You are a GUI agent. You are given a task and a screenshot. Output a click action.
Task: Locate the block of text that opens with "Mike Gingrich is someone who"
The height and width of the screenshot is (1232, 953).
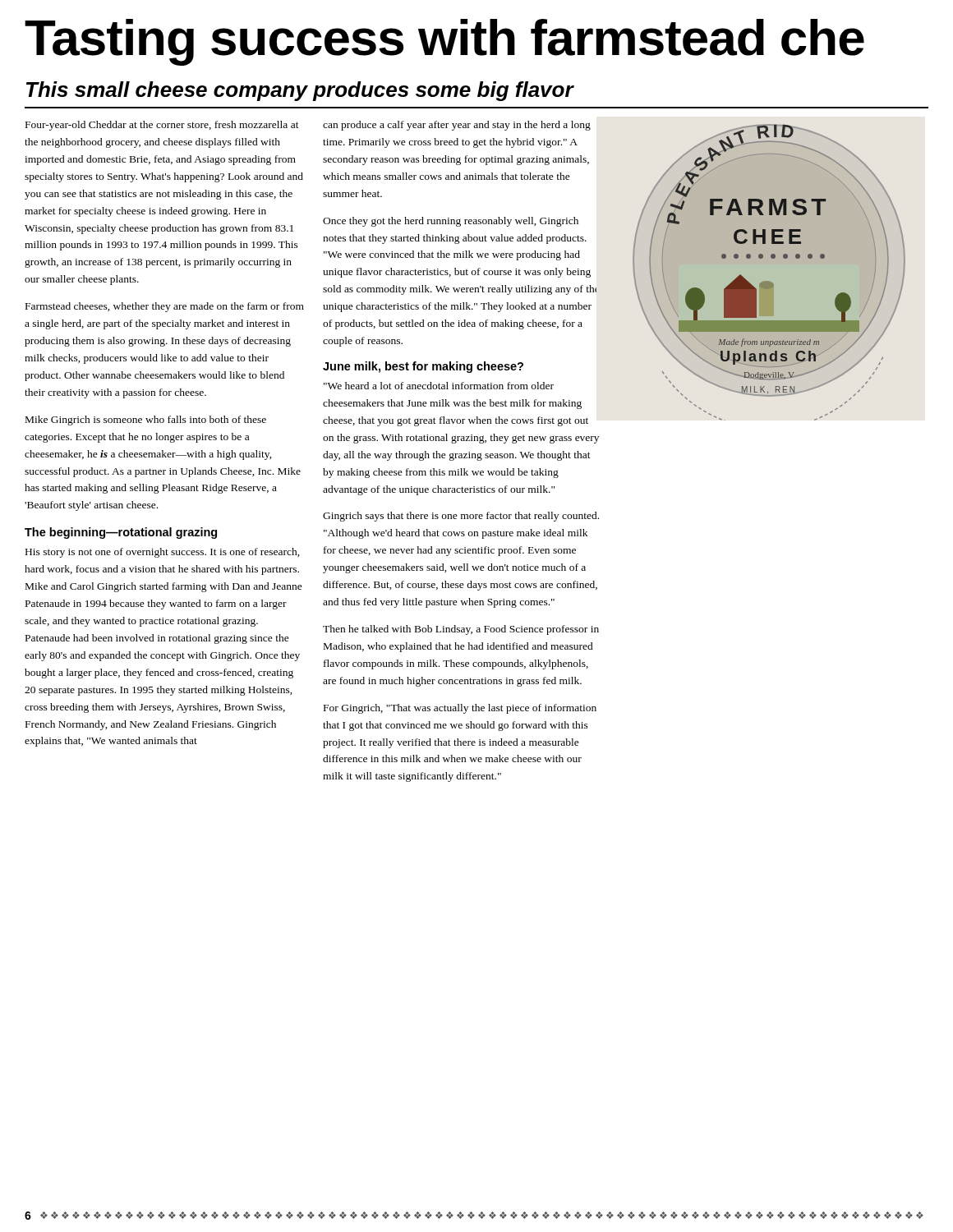[x=164, y=463]
